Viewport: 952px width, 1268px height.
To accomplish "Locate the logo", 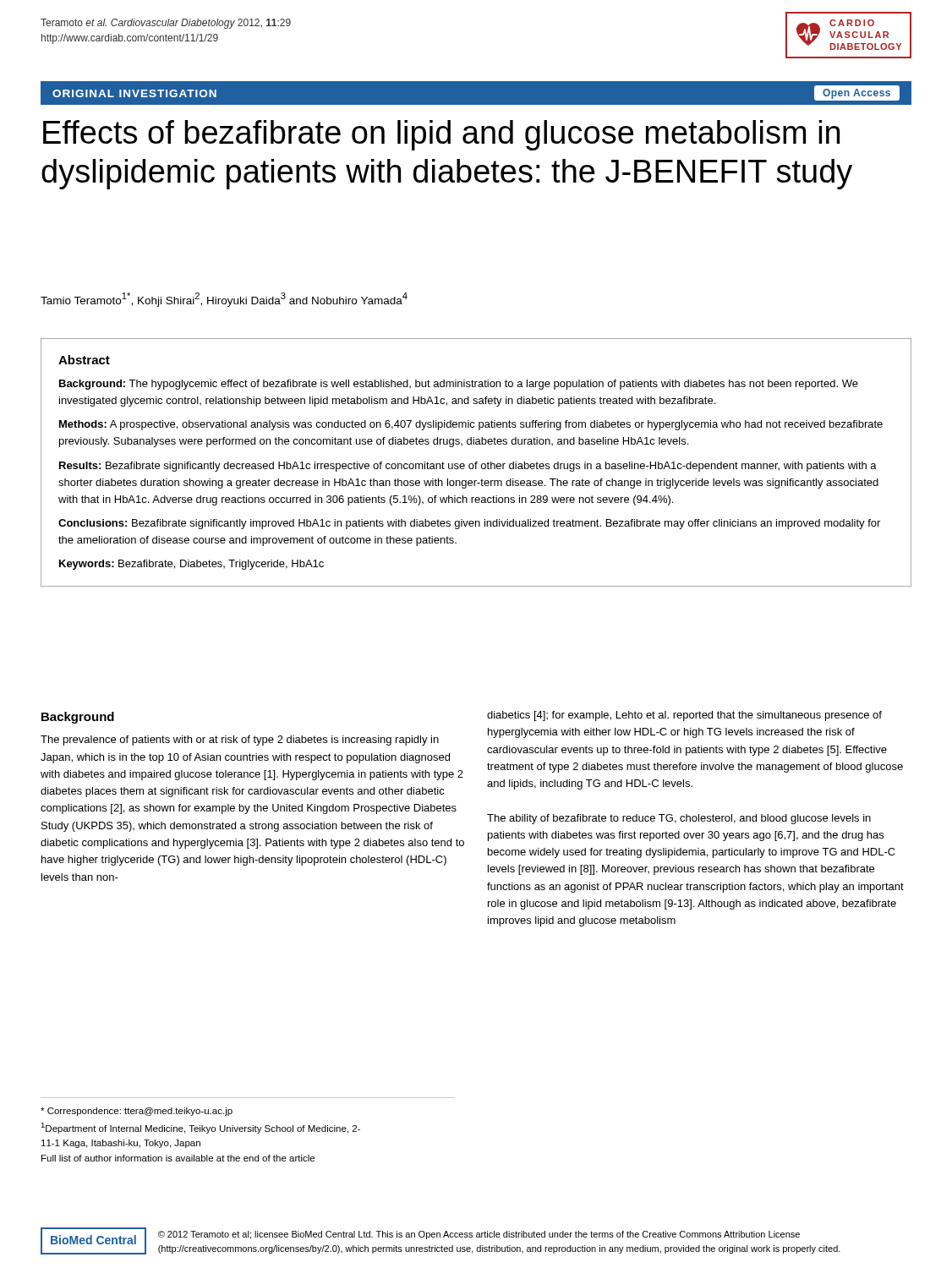I will pos(848,35).
